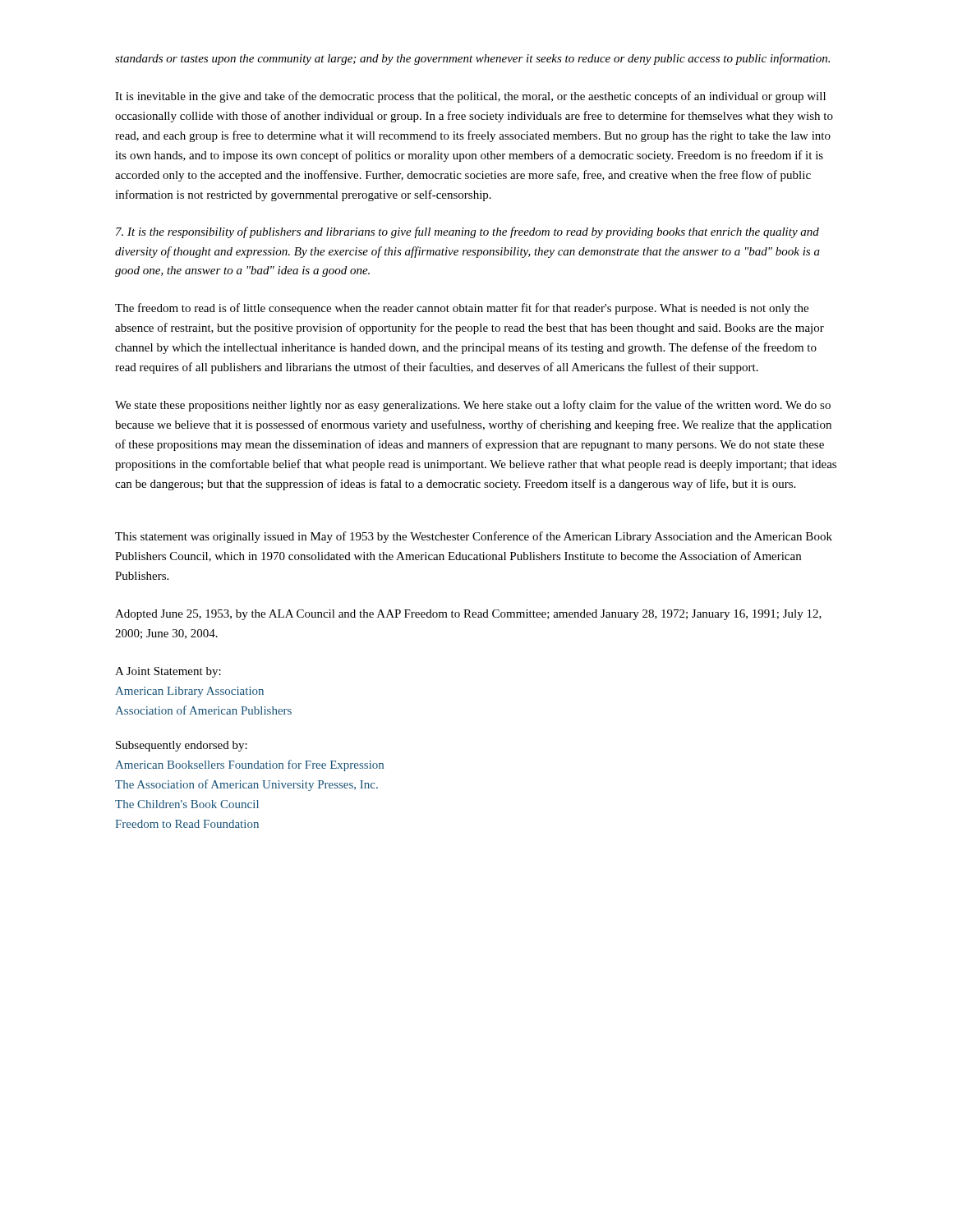Locate the text block containing "It is the responsibility of"
The height and width of the screenshot is (1232, 953).
tap(467, 251)
